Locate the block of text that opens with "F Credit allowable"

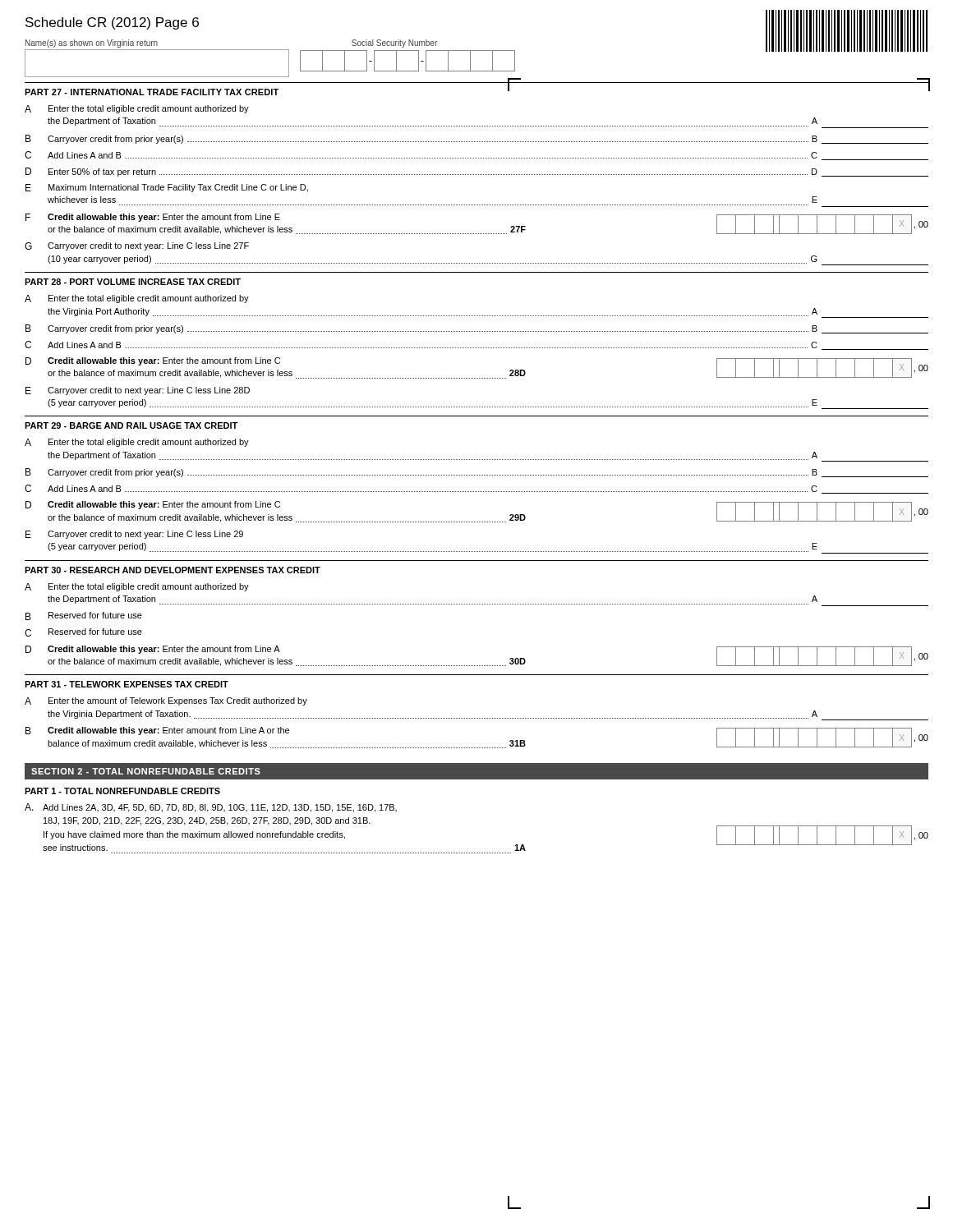476,223
